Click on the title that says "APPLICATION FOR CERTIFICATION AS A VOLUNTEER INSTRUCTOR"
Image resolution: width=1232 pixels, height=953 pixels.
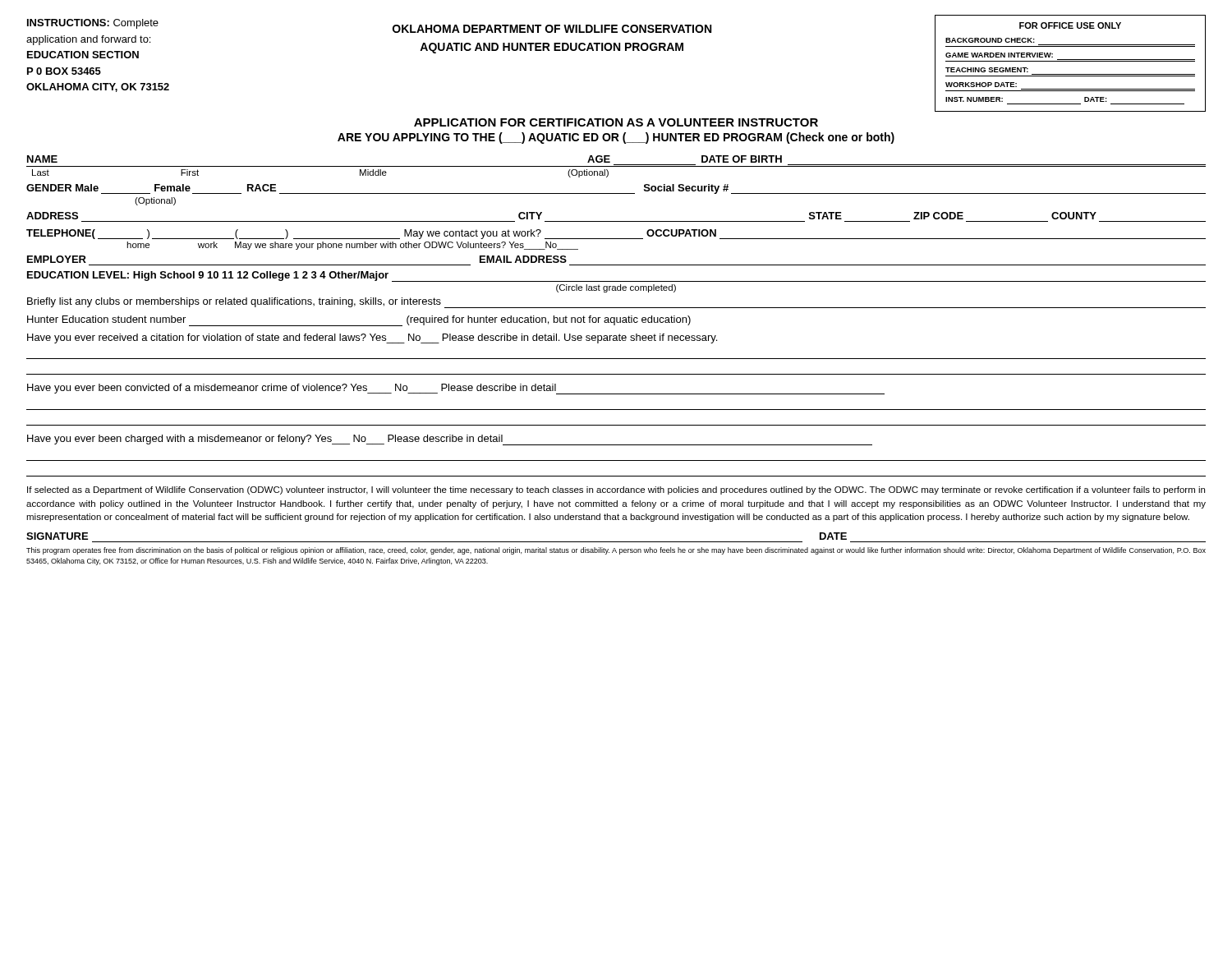pos(616,122)
